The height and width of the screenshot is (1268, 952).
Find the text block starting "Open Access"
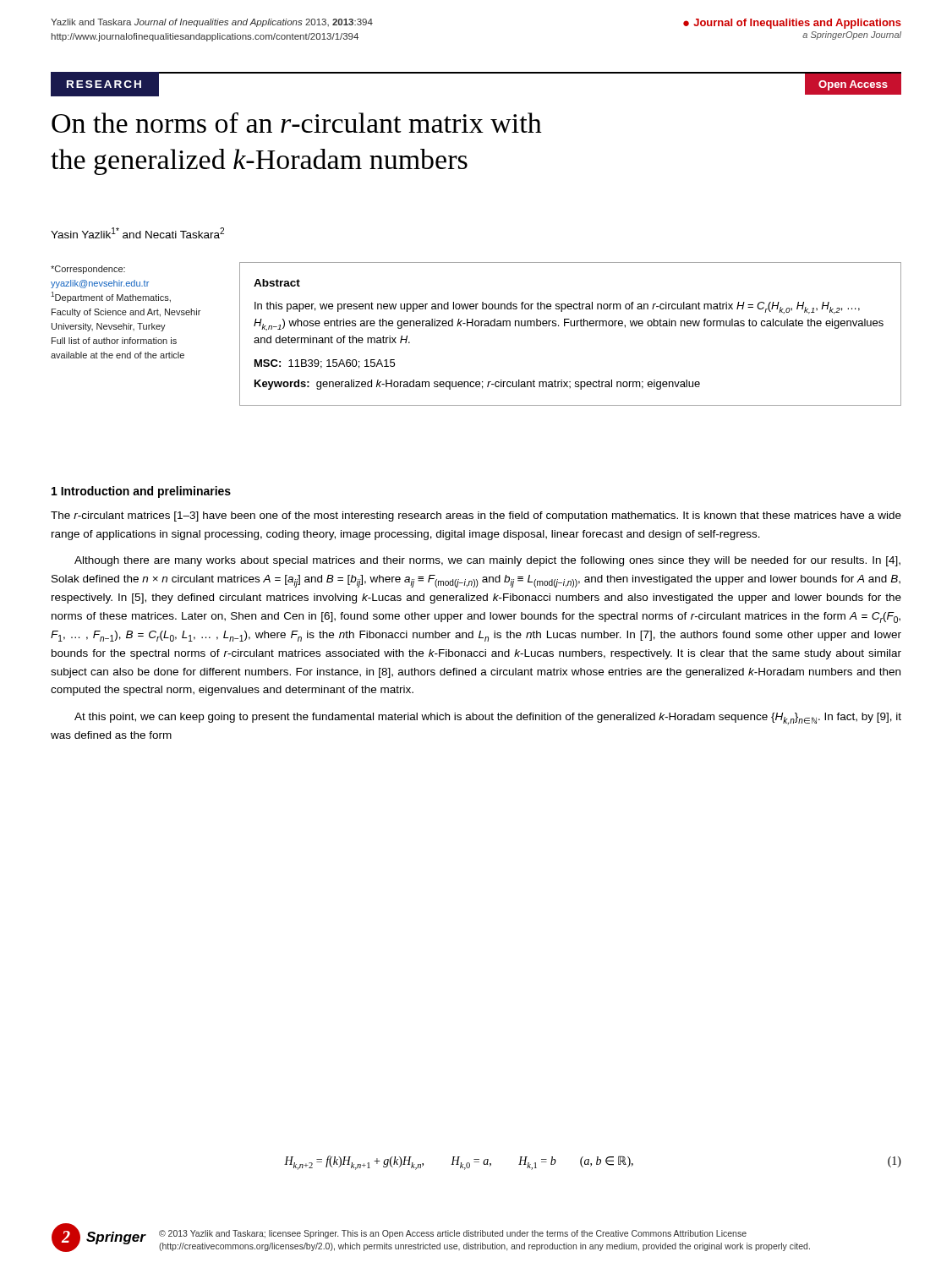click(853, 84)
